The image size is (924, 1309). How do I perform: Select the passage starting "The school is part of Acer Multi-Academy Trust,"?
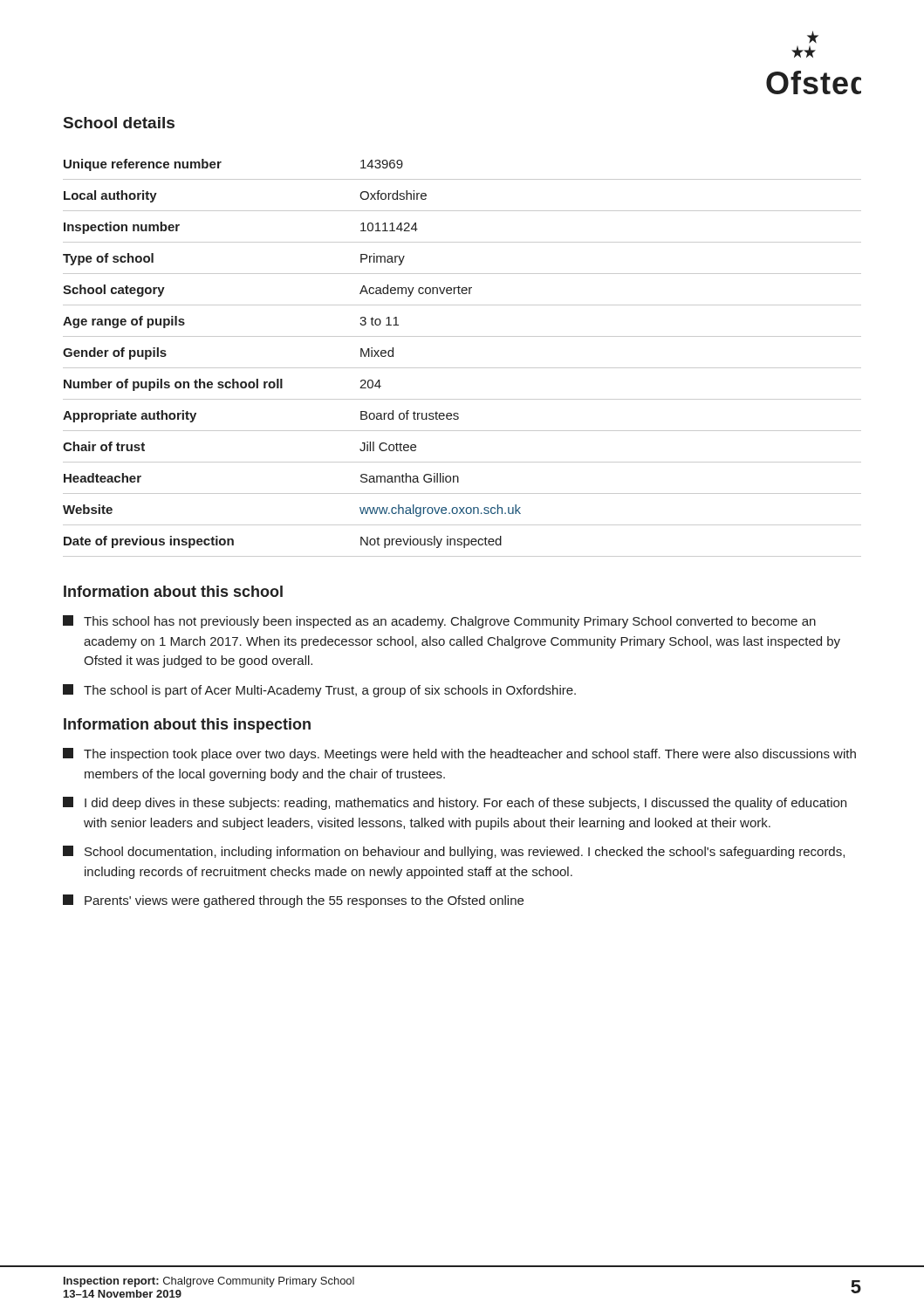[462, 690]
